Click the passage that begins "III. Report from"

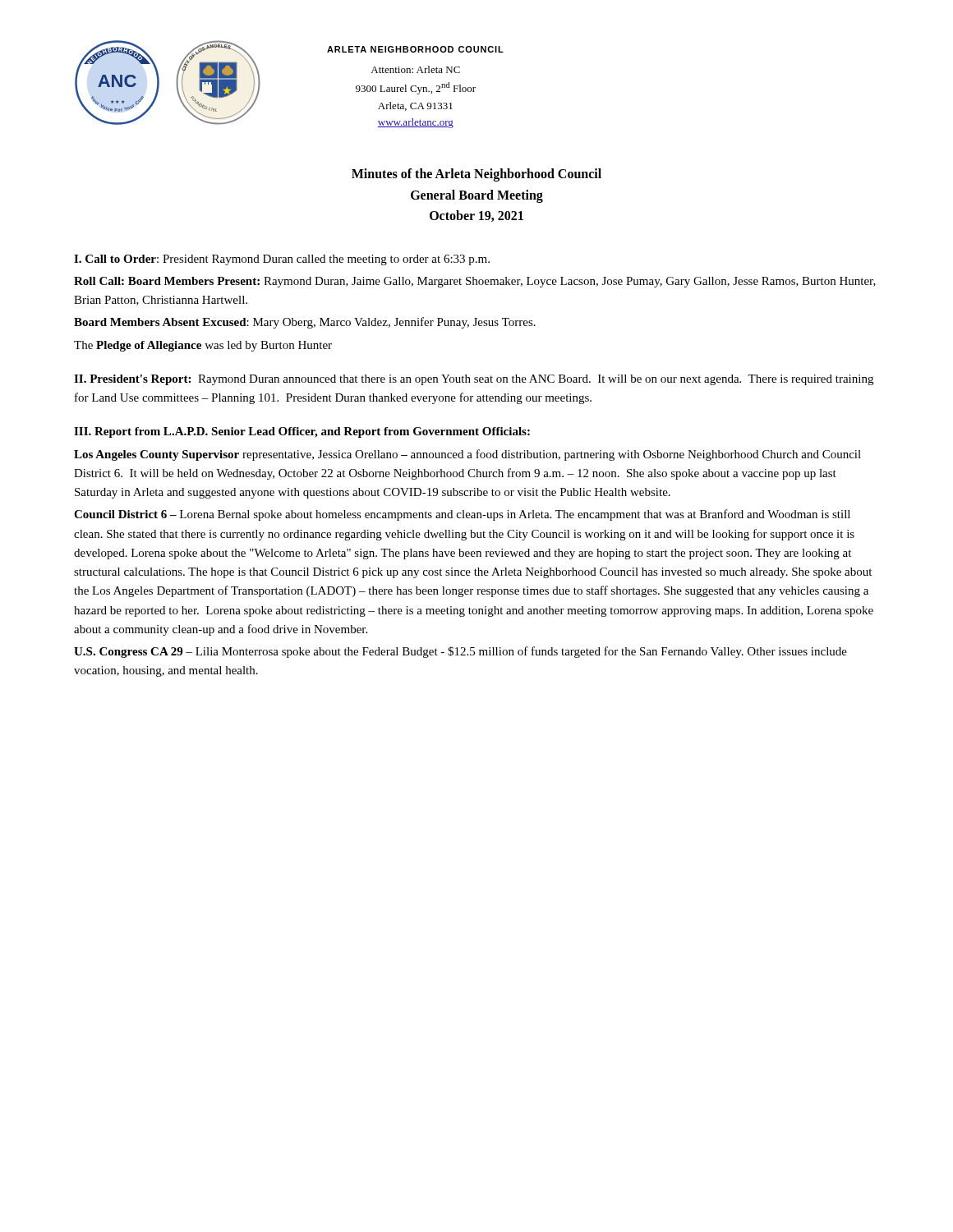(x=476, y=552)
